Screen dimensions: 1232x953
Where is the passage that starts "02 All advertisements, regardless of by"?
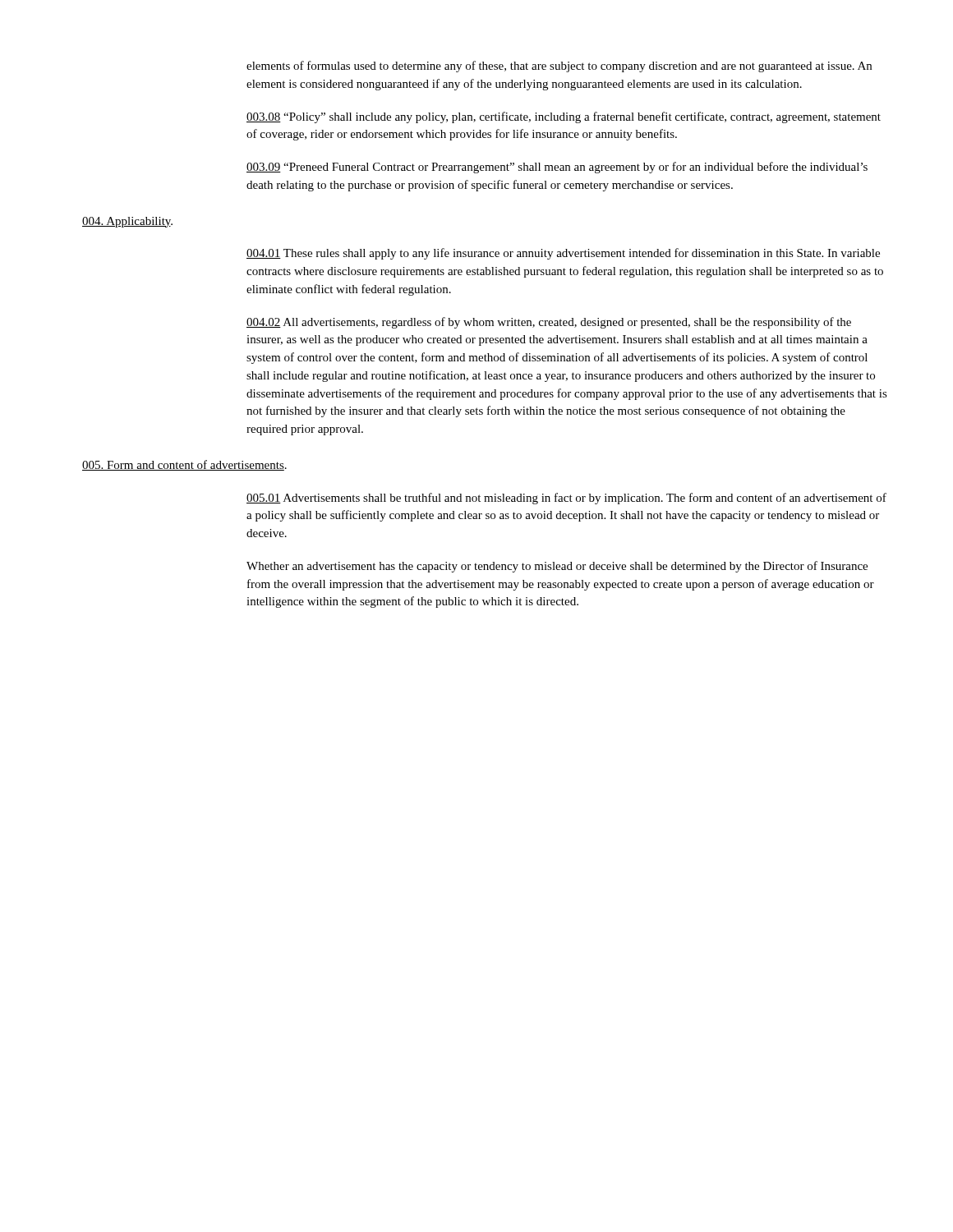(x=567, y=376)
